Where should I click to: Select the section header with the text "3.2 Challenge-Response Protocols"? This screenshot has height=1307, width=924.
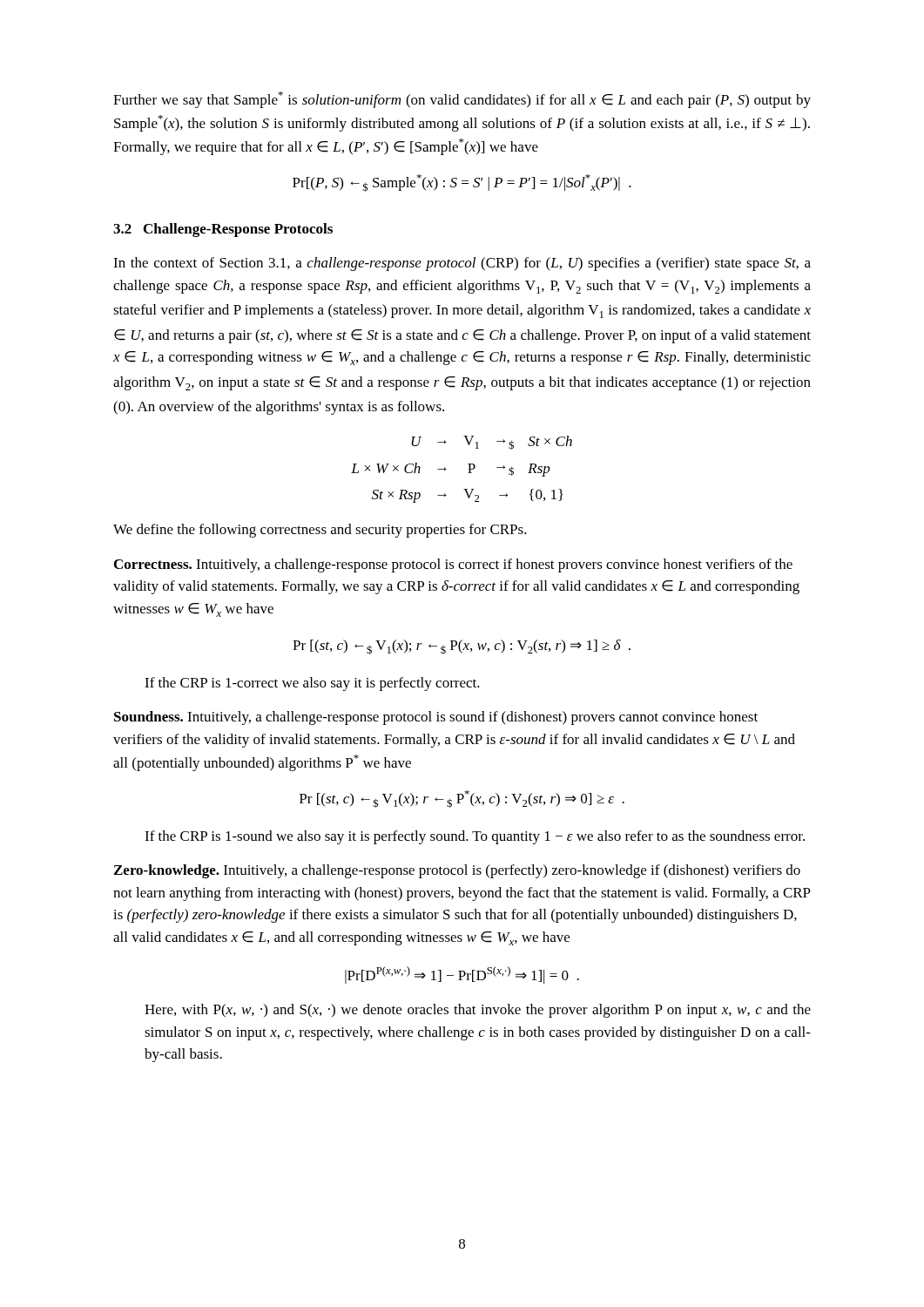[x=223, y=228]
